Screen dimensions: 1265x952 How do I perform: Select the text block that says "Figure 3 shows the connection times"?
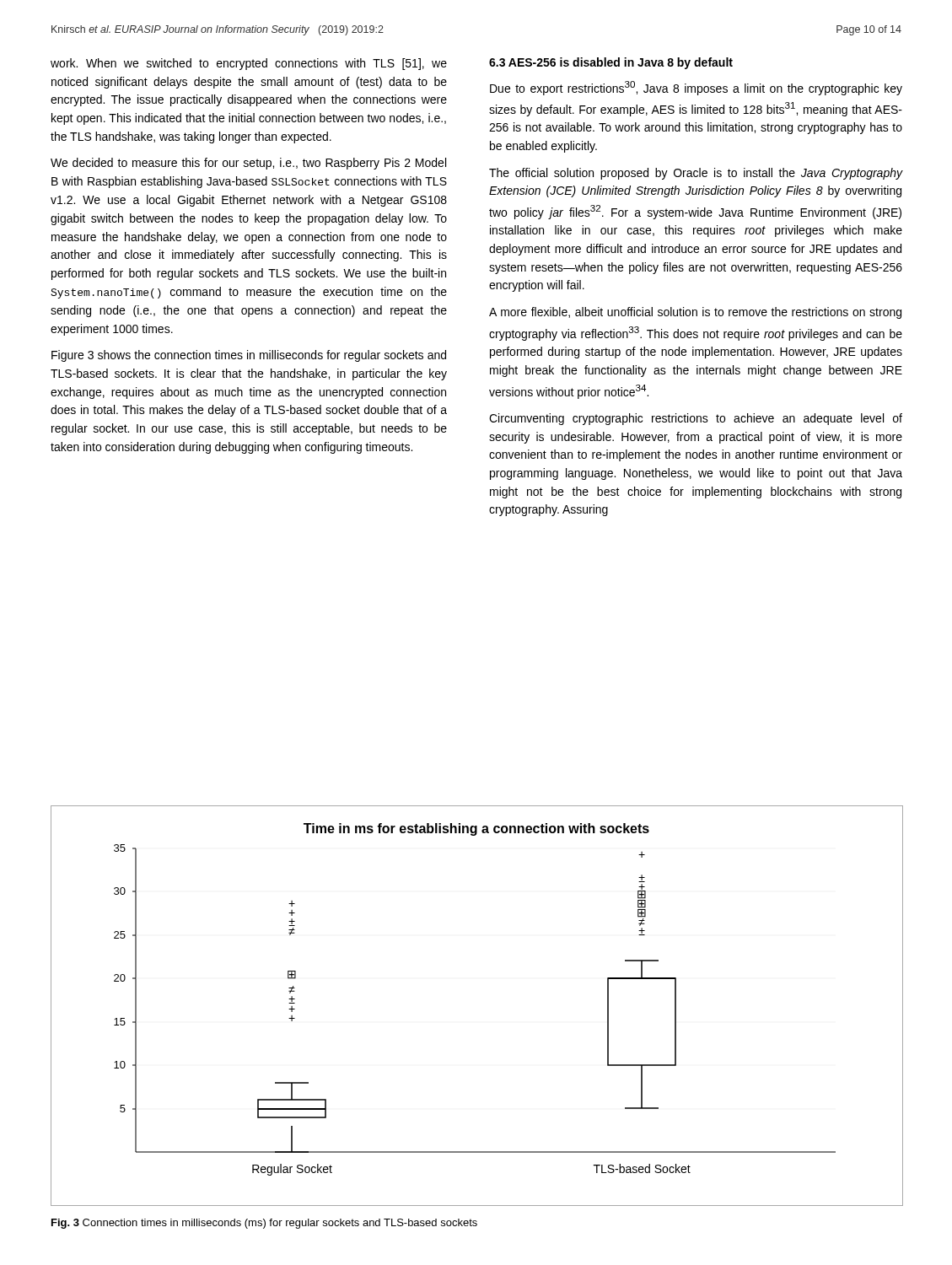(x=249, y=401)
